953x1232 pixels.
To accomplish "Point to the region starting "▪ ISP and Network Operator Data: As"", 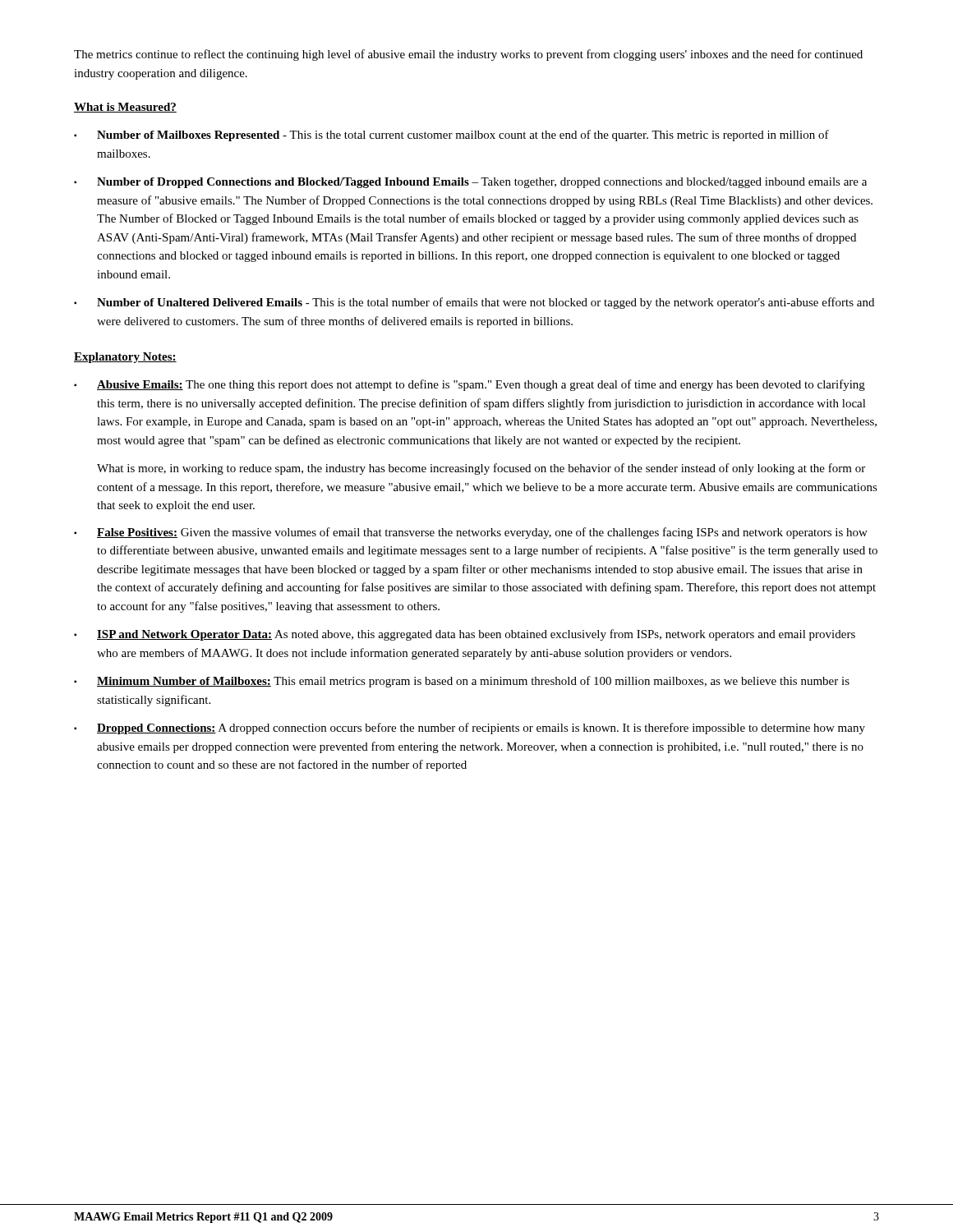I will [x=476, y=643].
